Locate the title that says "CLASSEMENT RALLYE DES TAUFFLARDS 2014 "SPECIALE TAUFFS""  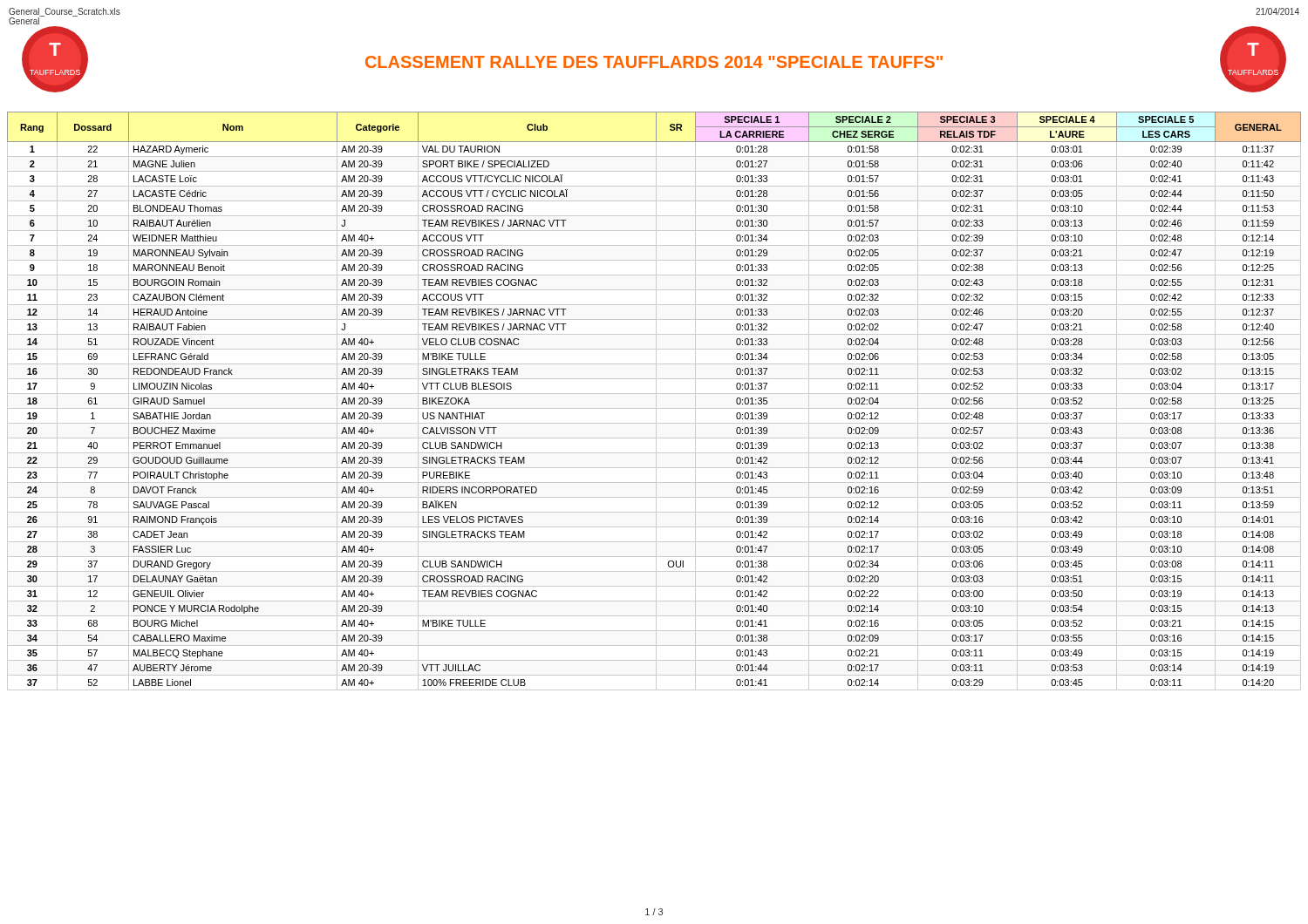tap(654, 62)
